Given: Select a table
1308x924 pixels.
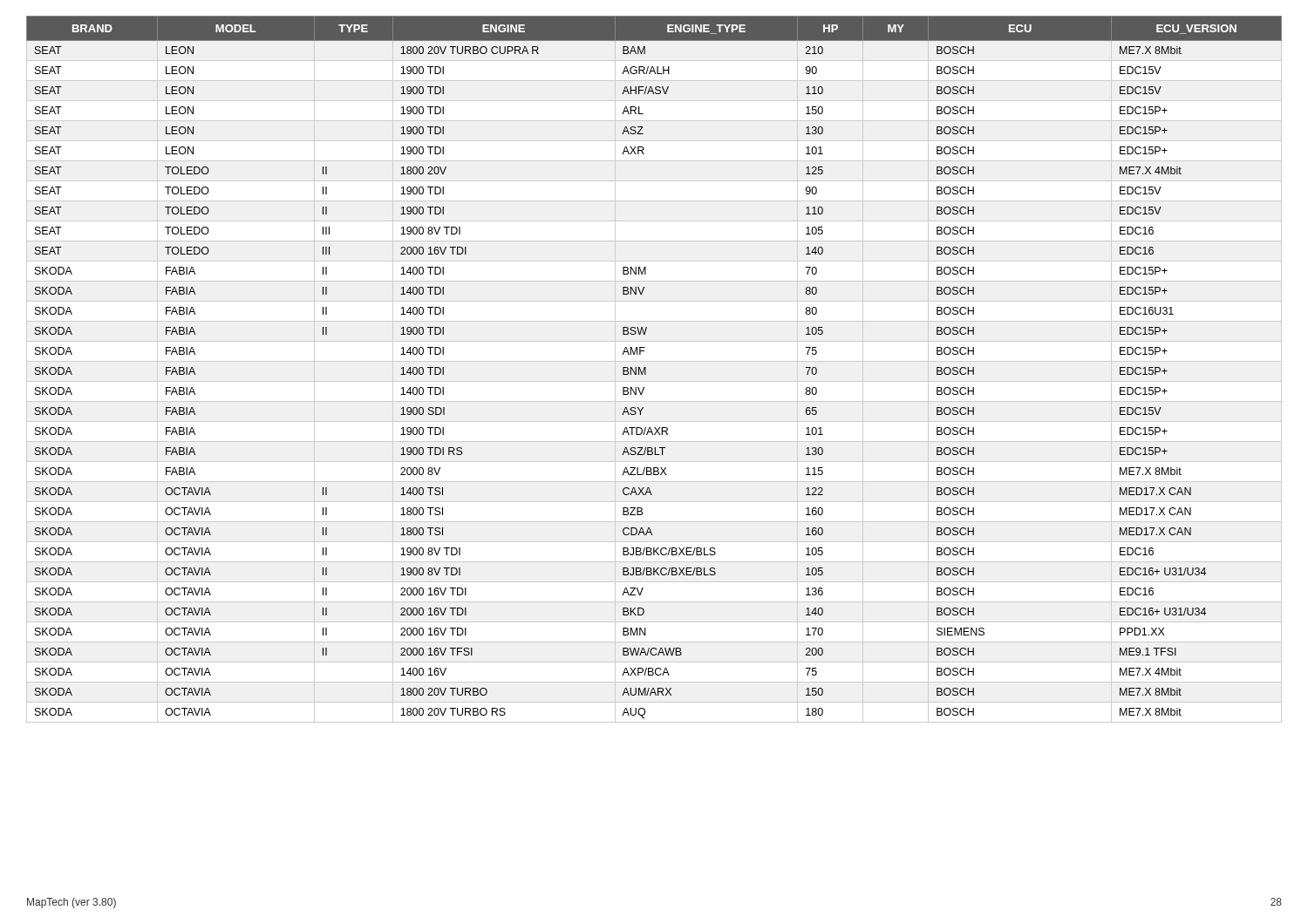Looking at the screenshot, I should (654, 369).
